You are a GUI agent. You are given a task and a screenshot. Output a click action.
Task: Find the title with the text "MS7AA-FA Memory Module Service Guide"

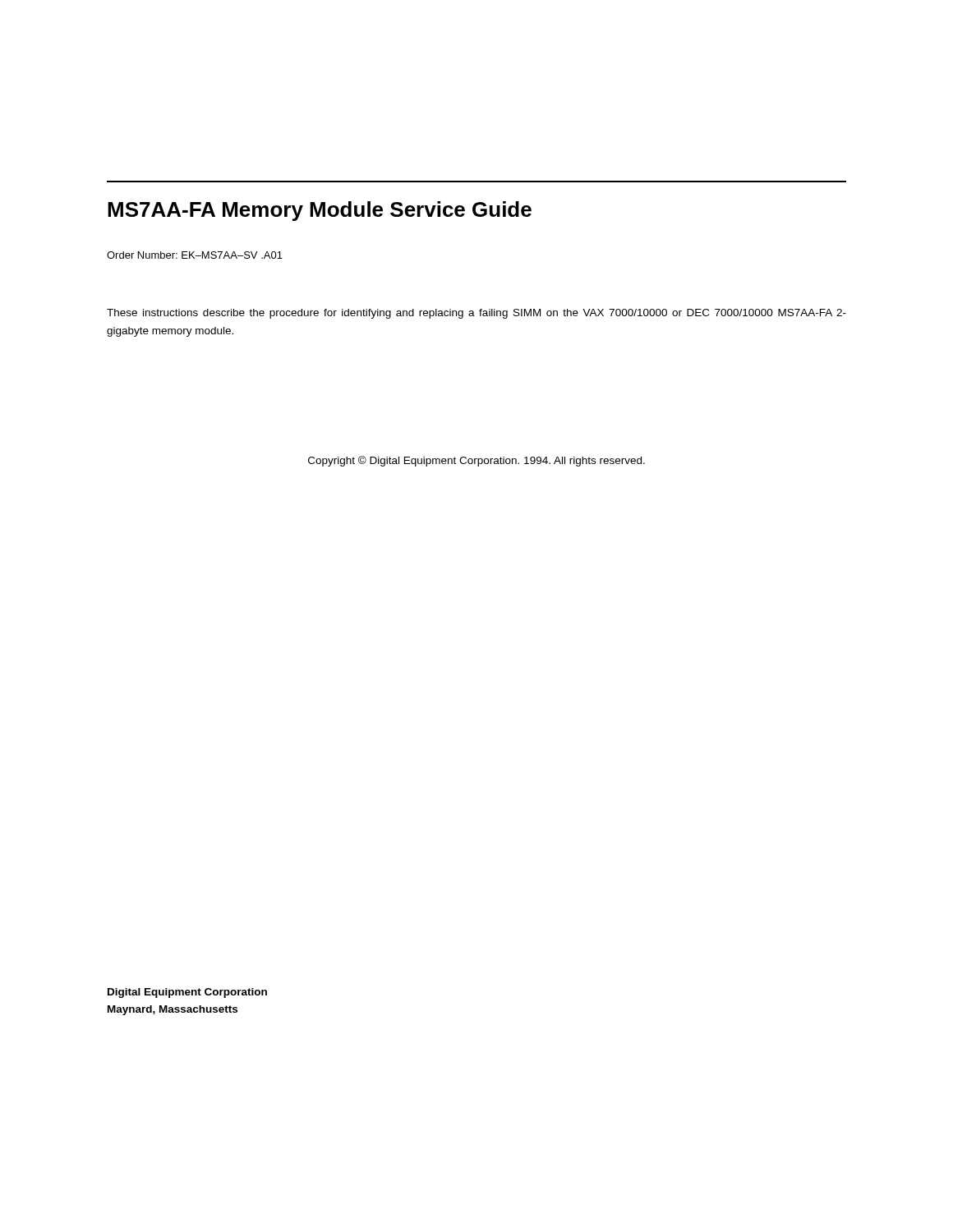319,209
